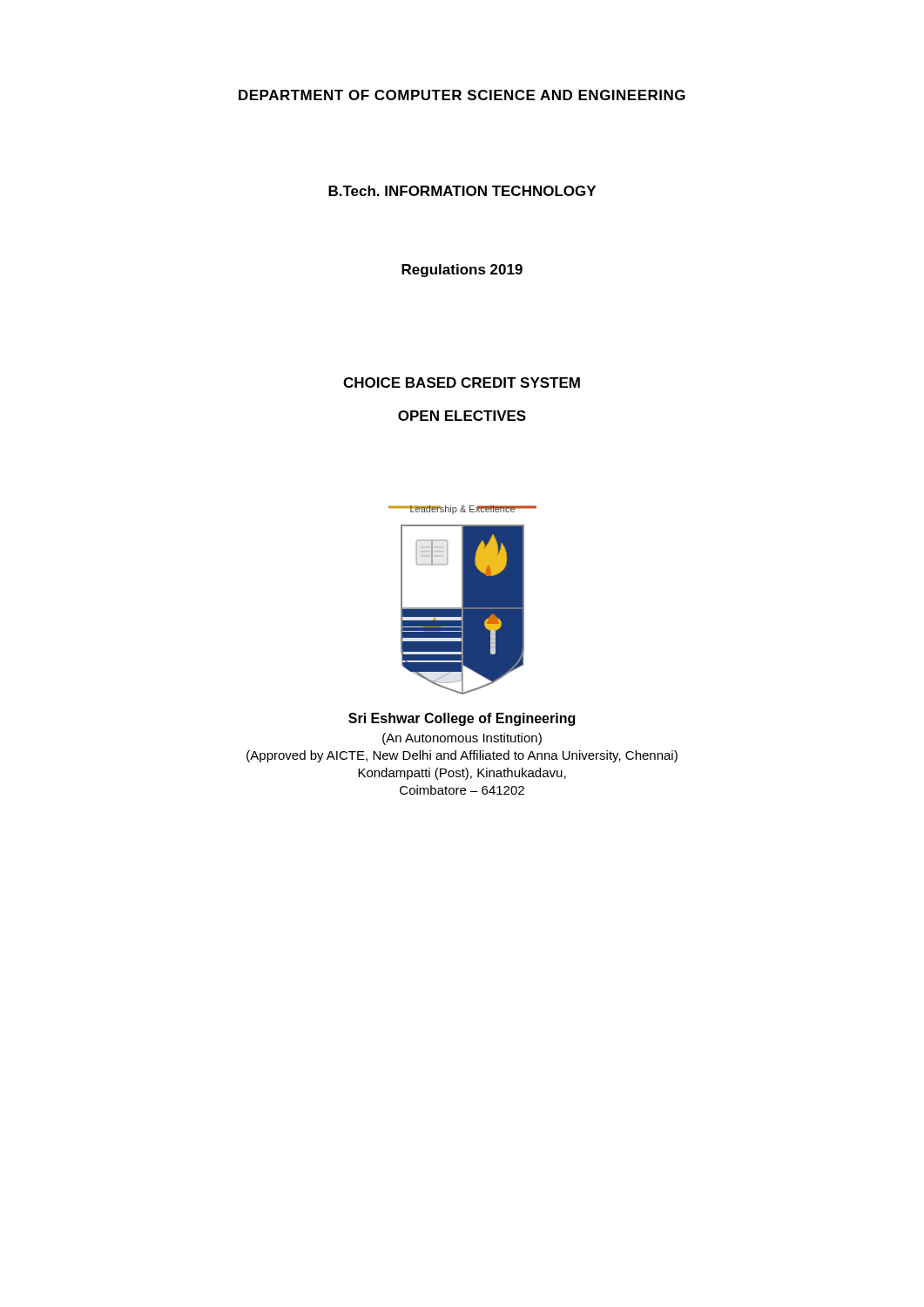Locate the region starting "(An Autonomous Institution)"
924x1307 pixels.
tap(462, 738)
